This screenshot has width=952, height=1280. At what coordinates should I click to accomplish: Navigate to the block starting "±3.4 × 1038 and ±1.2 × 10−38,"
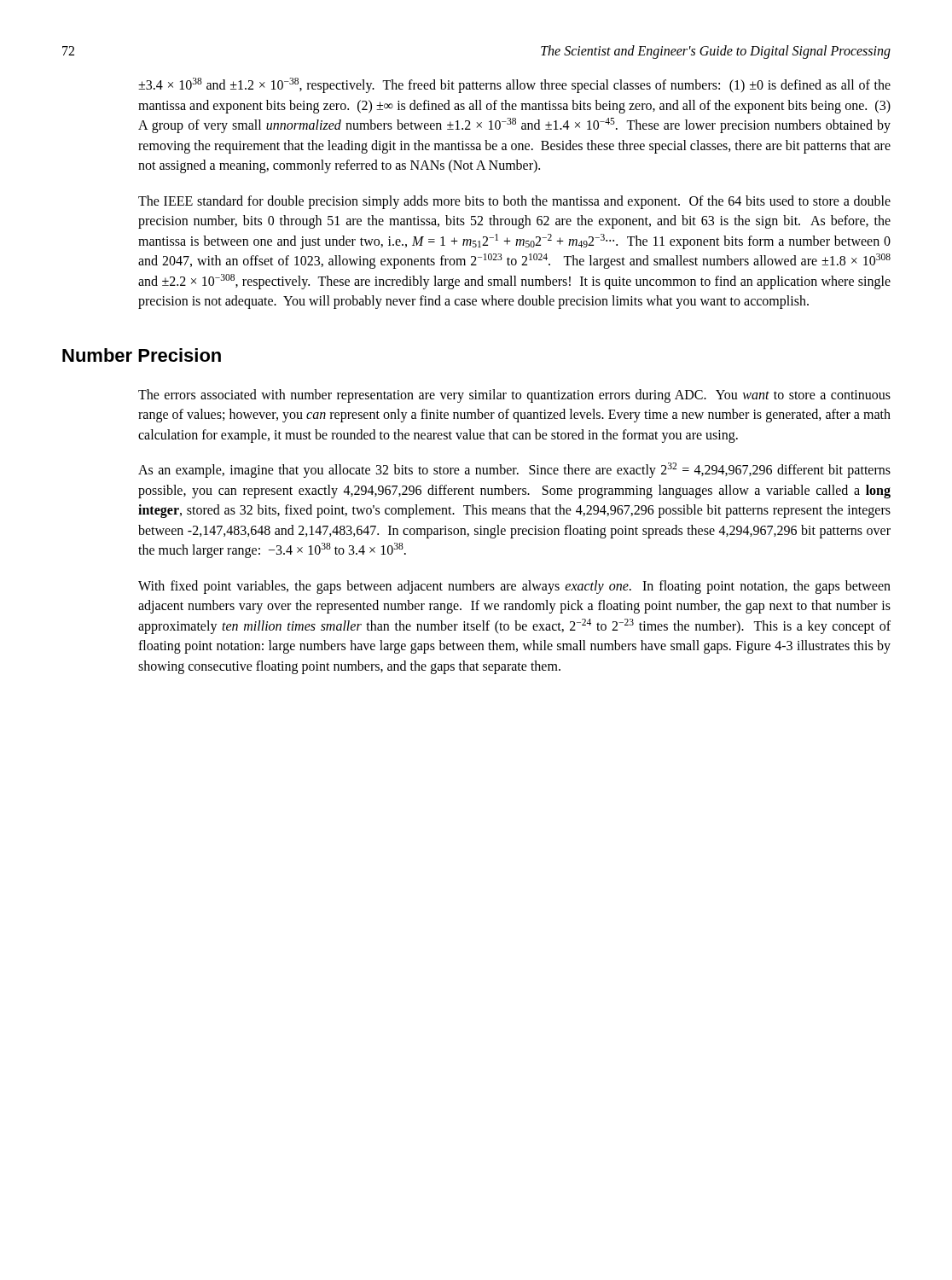pyautogui.click(x=514, y=124)
